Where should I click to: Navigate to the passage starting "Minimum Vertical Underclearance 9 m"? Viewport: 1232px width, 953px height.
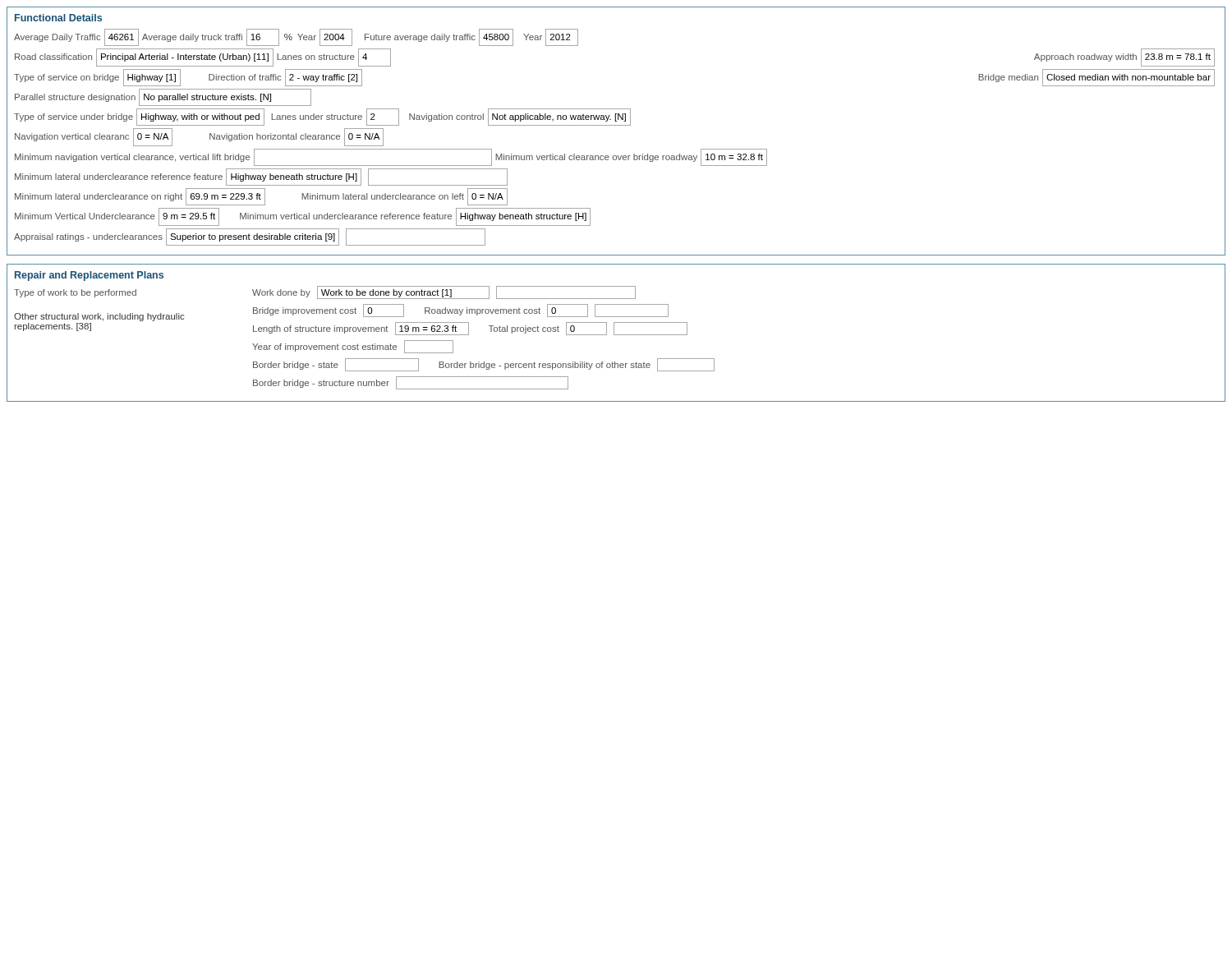(302, 217)
